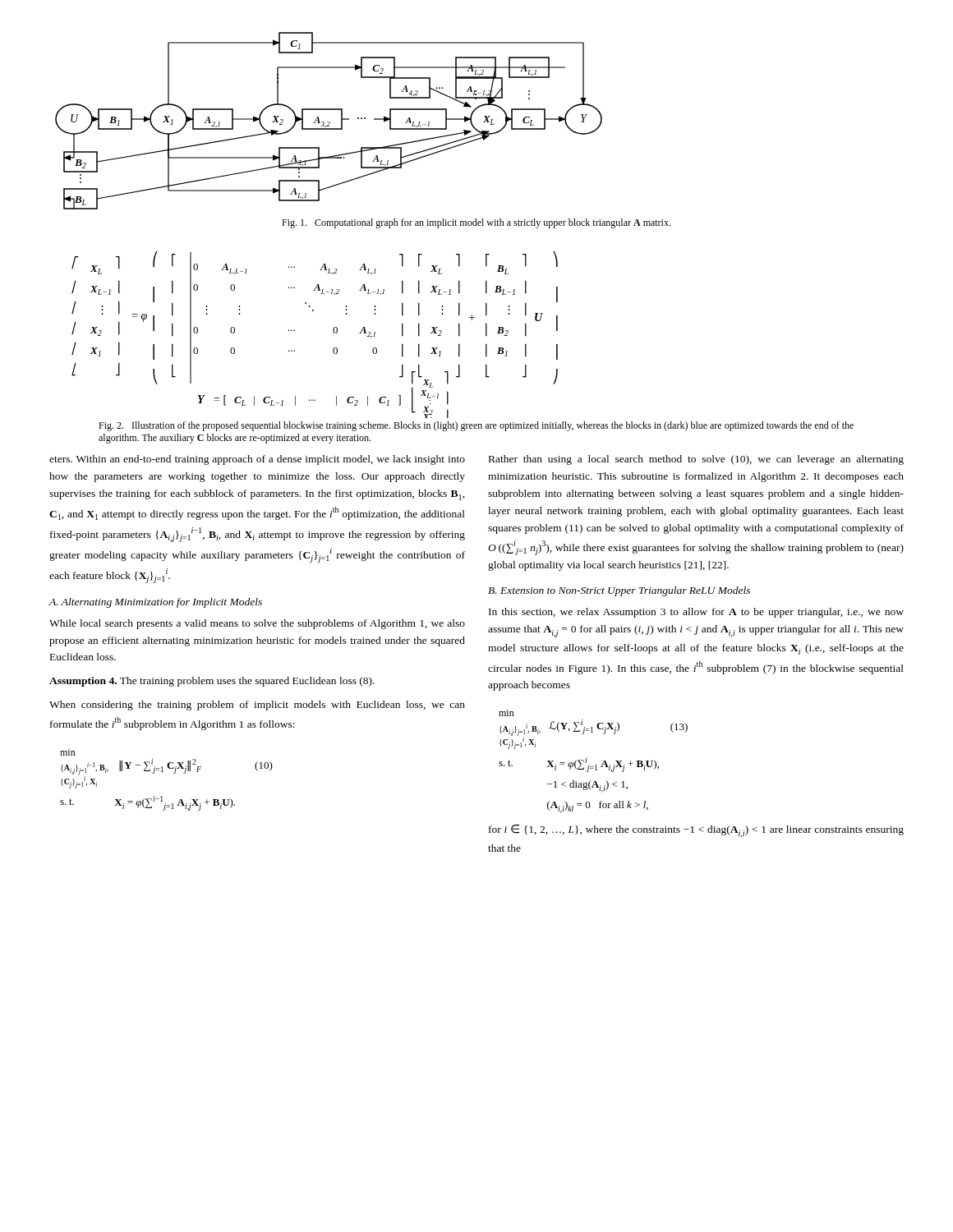
Task: Find the formula with the text "min {Ai,j}j=1i−1, Bi, {Cj}j=1i,"
Action: coord(166,778)
